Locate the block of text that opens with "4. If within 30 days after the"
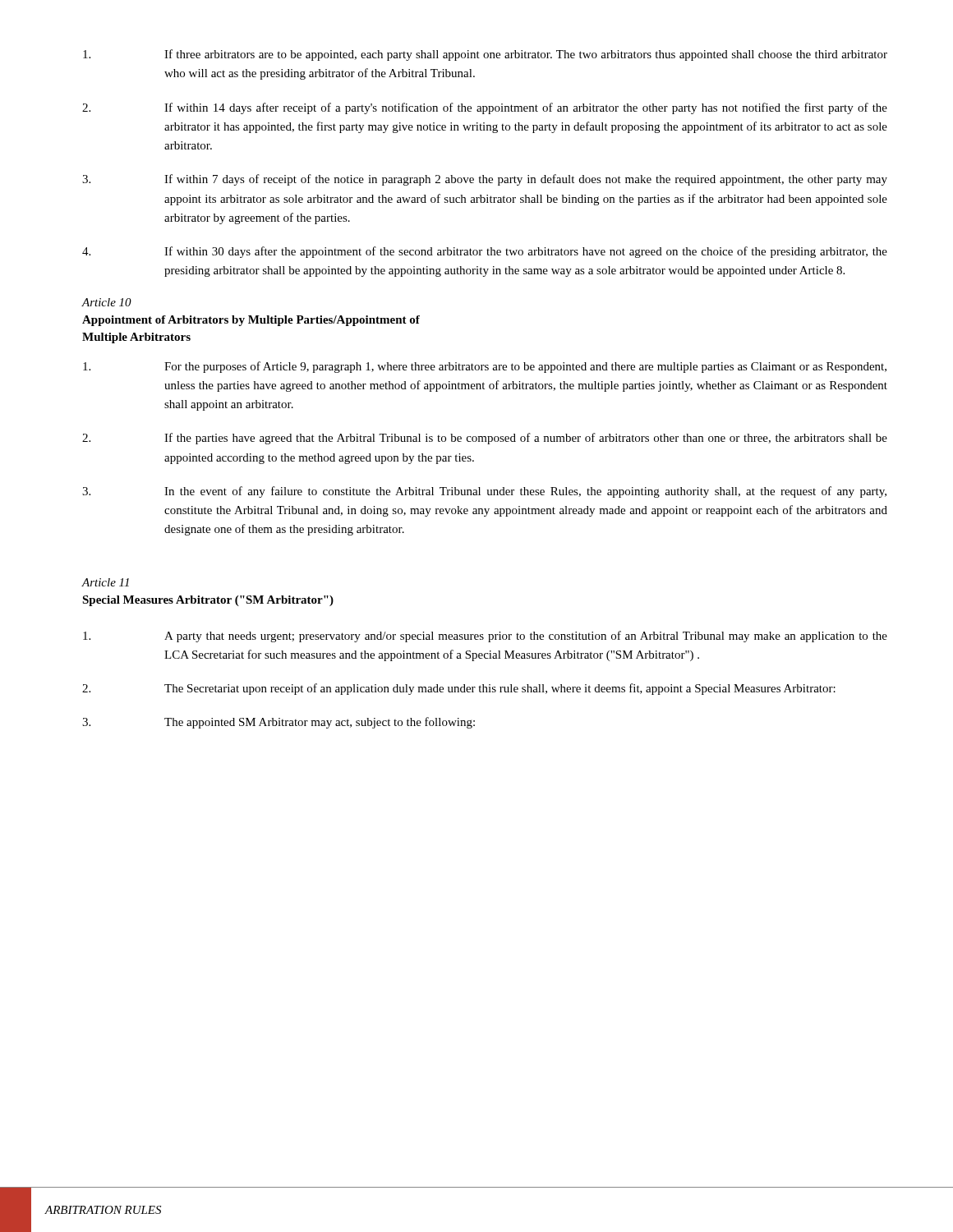Screen dimensions: 1232x953 point(485,261)
